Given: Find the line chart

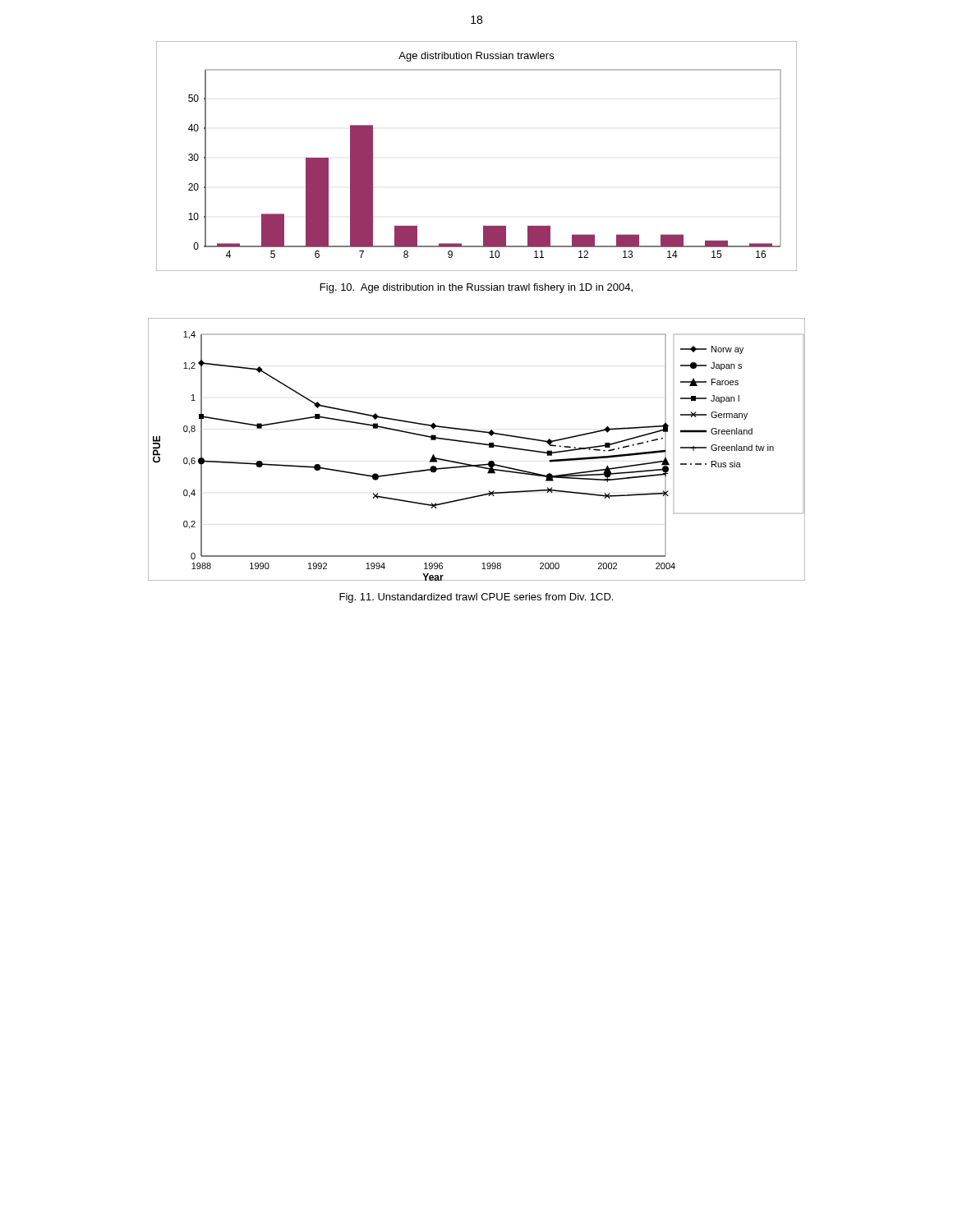Looking at the screenshot, I should tap(476, 451).
